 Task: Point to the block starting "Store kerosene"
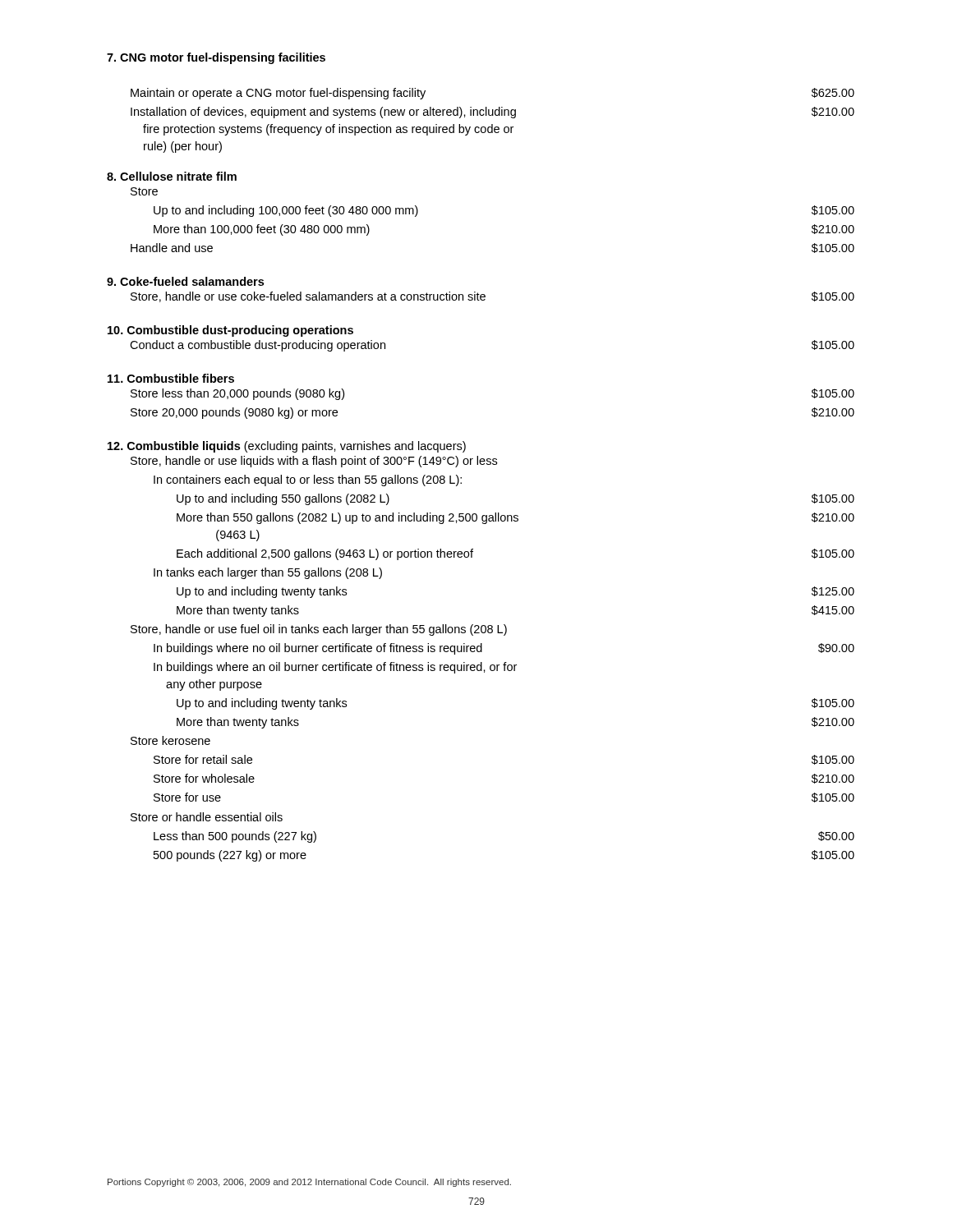170,741
